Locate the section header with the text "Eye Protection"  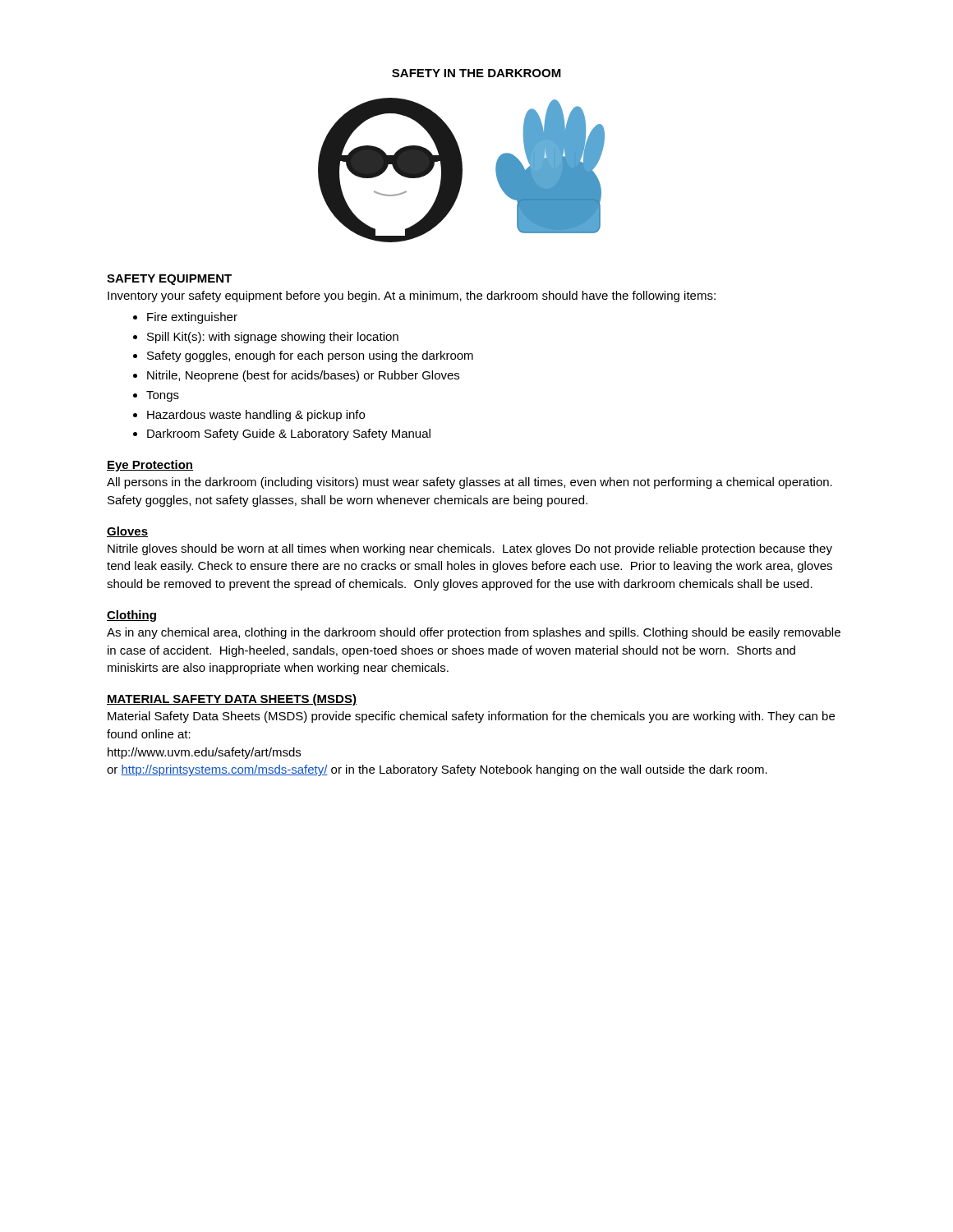coord(150,464)
